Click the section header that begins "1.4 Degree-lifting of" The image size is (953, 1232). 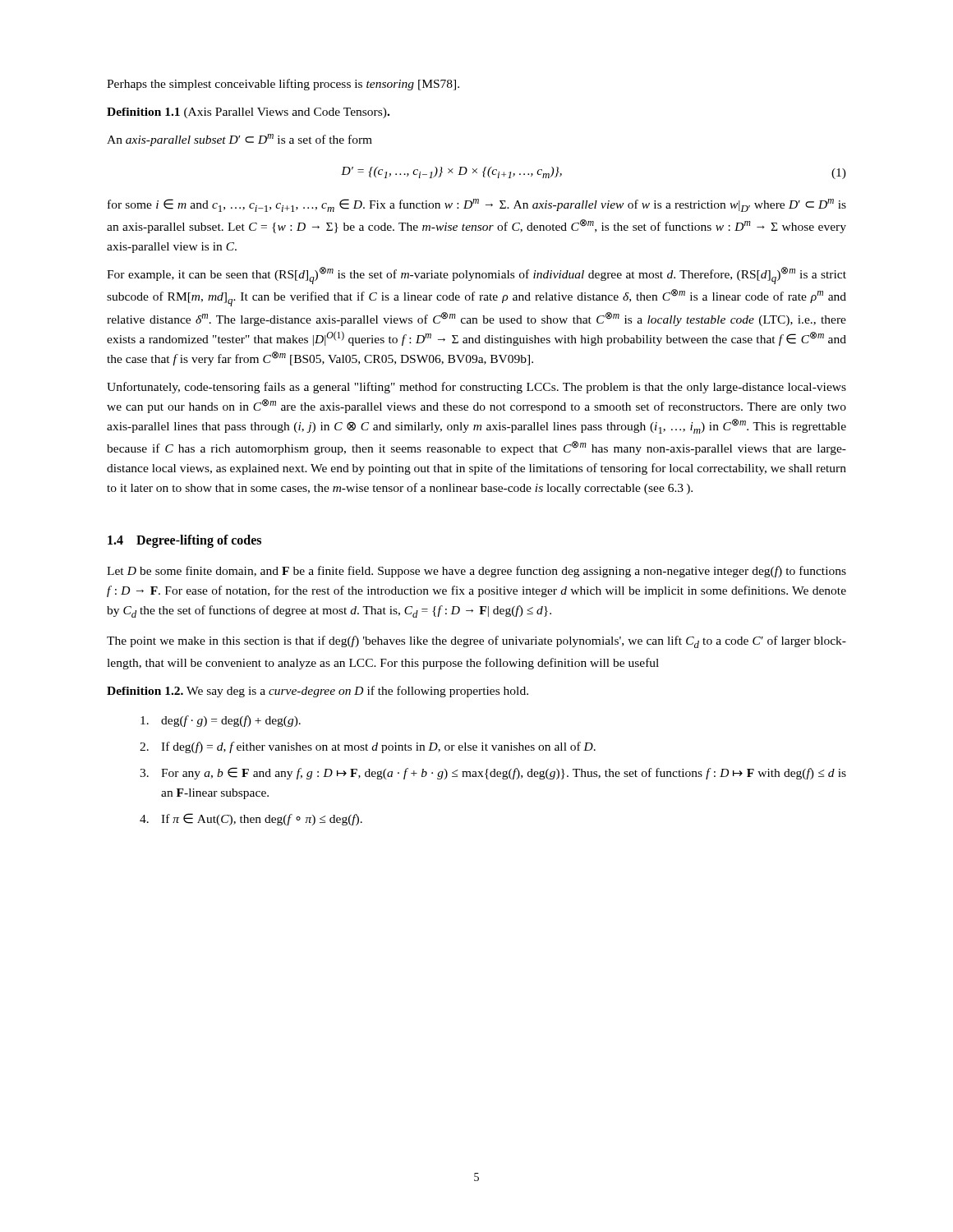point(184,540)
